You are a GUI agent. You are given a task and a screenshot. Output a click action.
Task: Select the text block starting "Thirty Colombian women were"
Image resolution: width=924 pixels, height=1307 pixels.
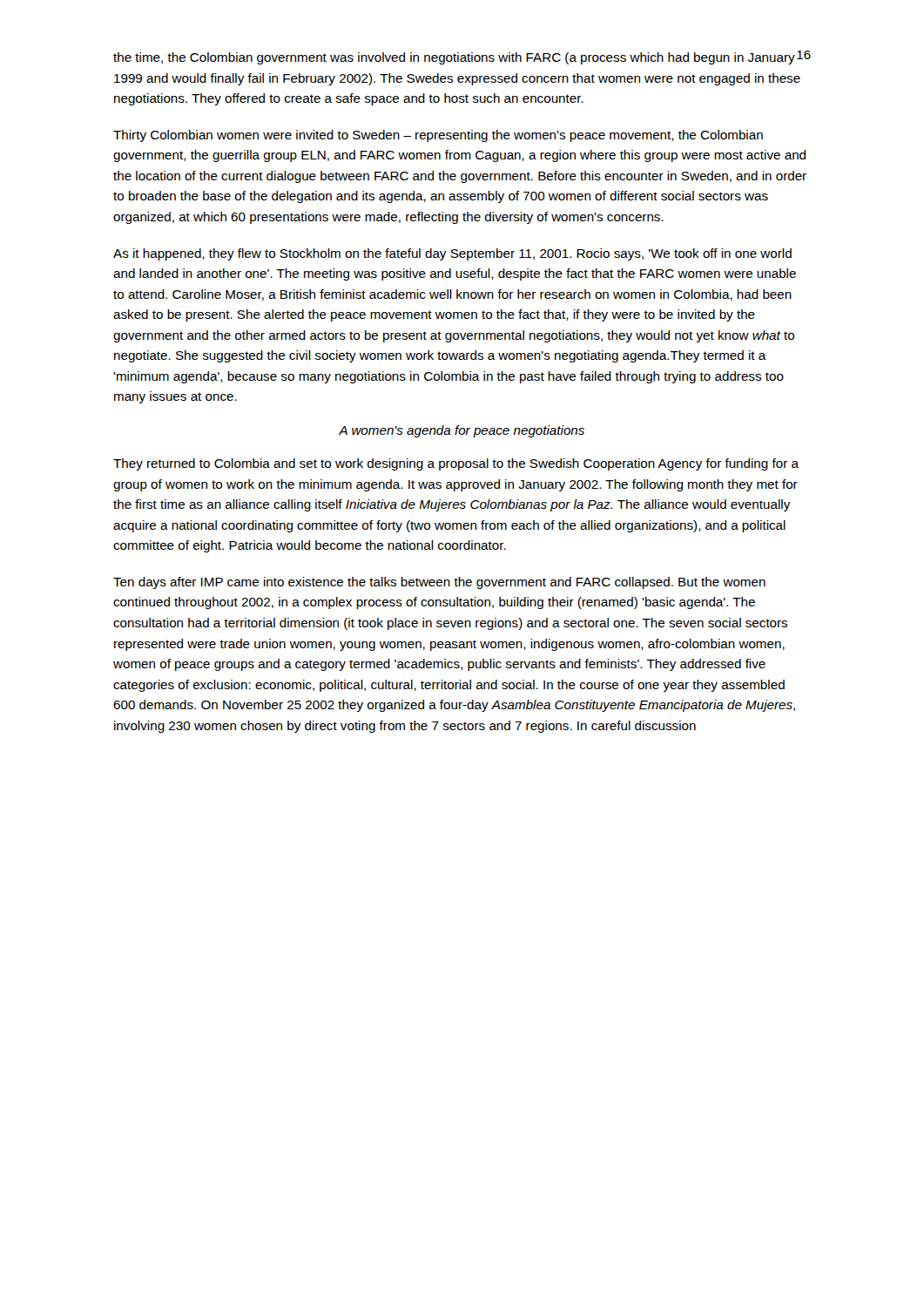coord(460,175)
